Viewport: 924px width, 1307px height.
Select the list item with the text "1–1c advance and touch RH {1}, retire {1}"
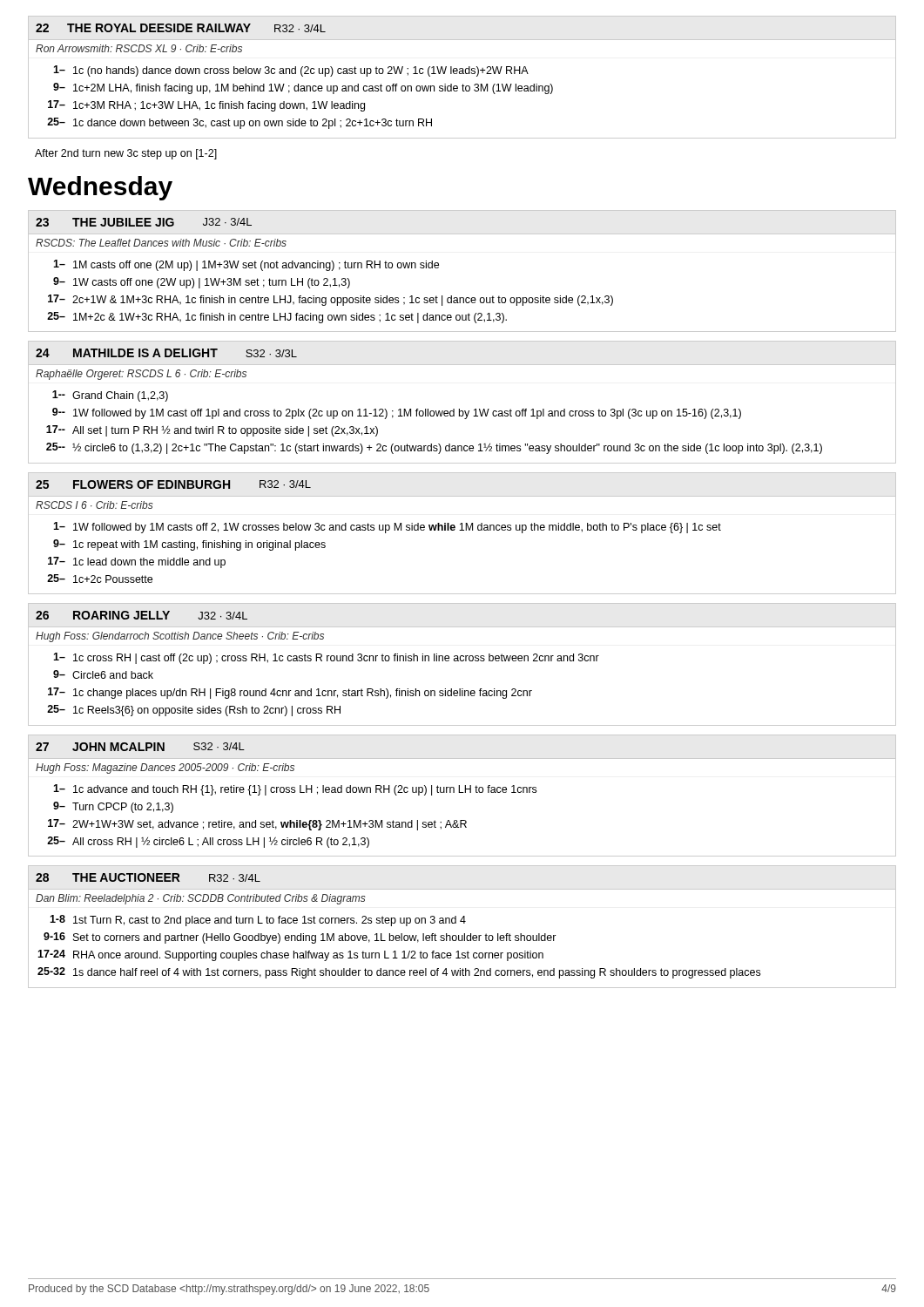tap(462, 789)
